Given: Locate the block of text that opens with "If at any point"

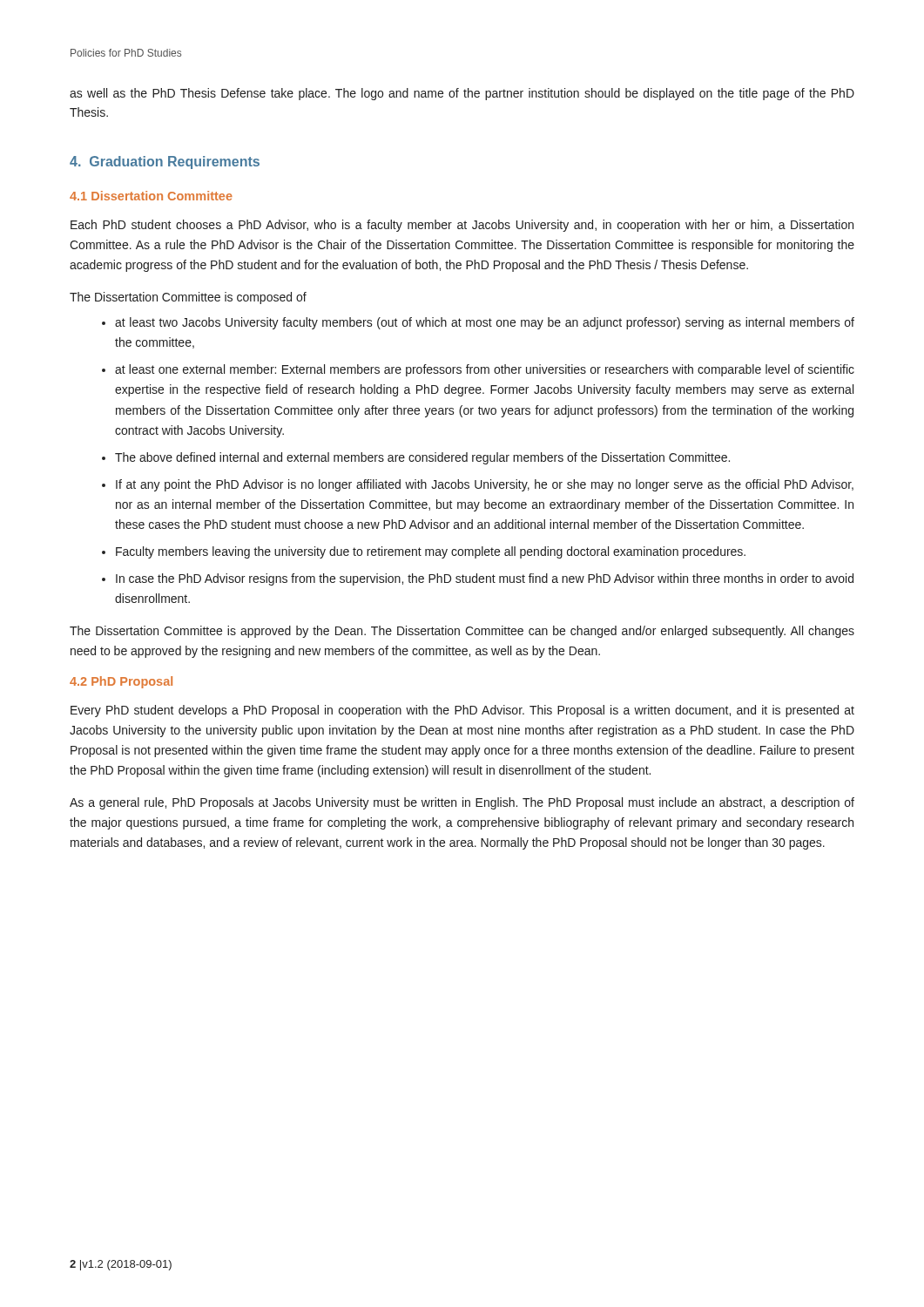Looking at the screenshot, I should click(x=485, y=504).
